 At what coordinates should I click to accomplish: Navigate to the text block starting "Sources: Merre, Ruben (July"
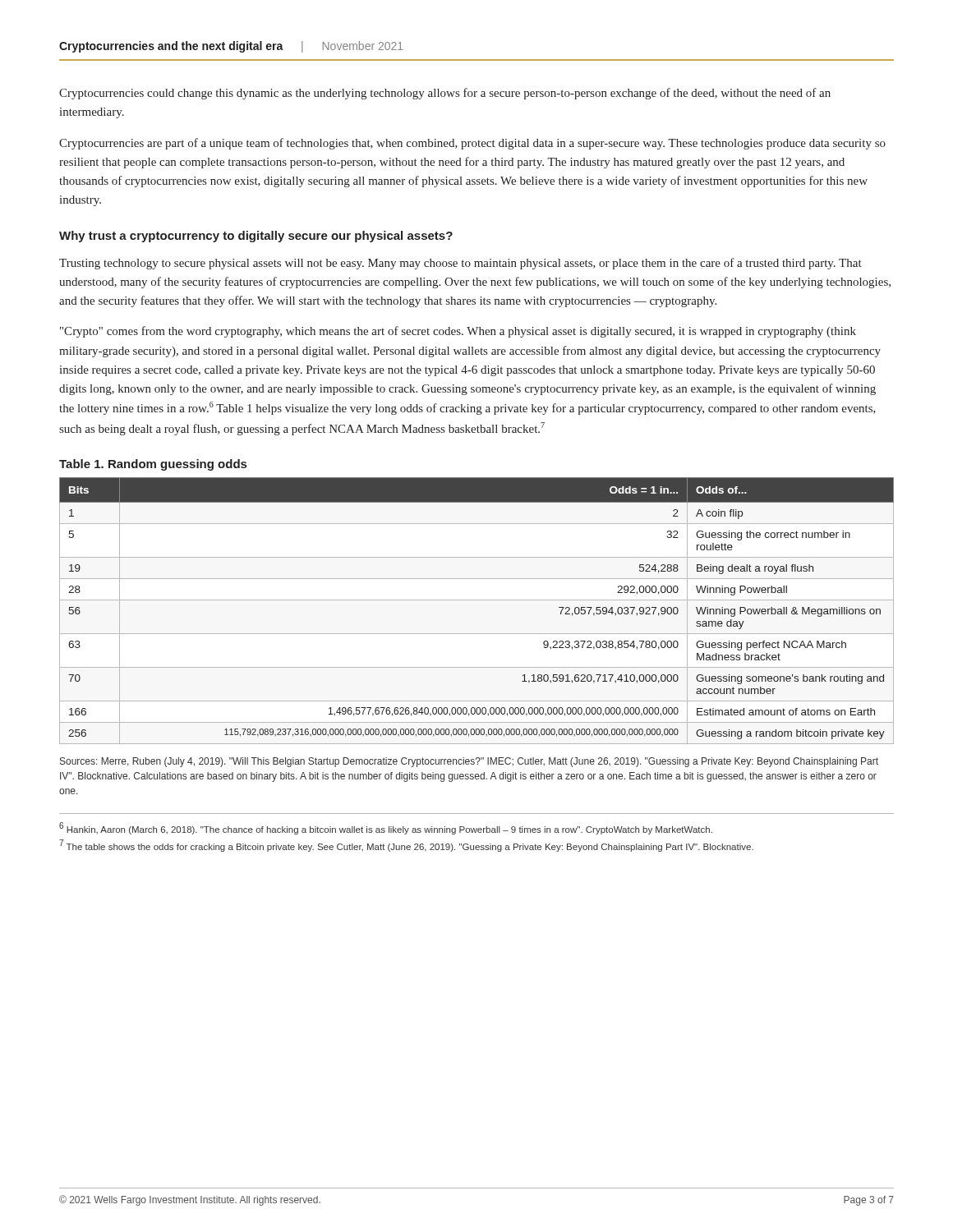pyautogui.click(x=469, y=776)
